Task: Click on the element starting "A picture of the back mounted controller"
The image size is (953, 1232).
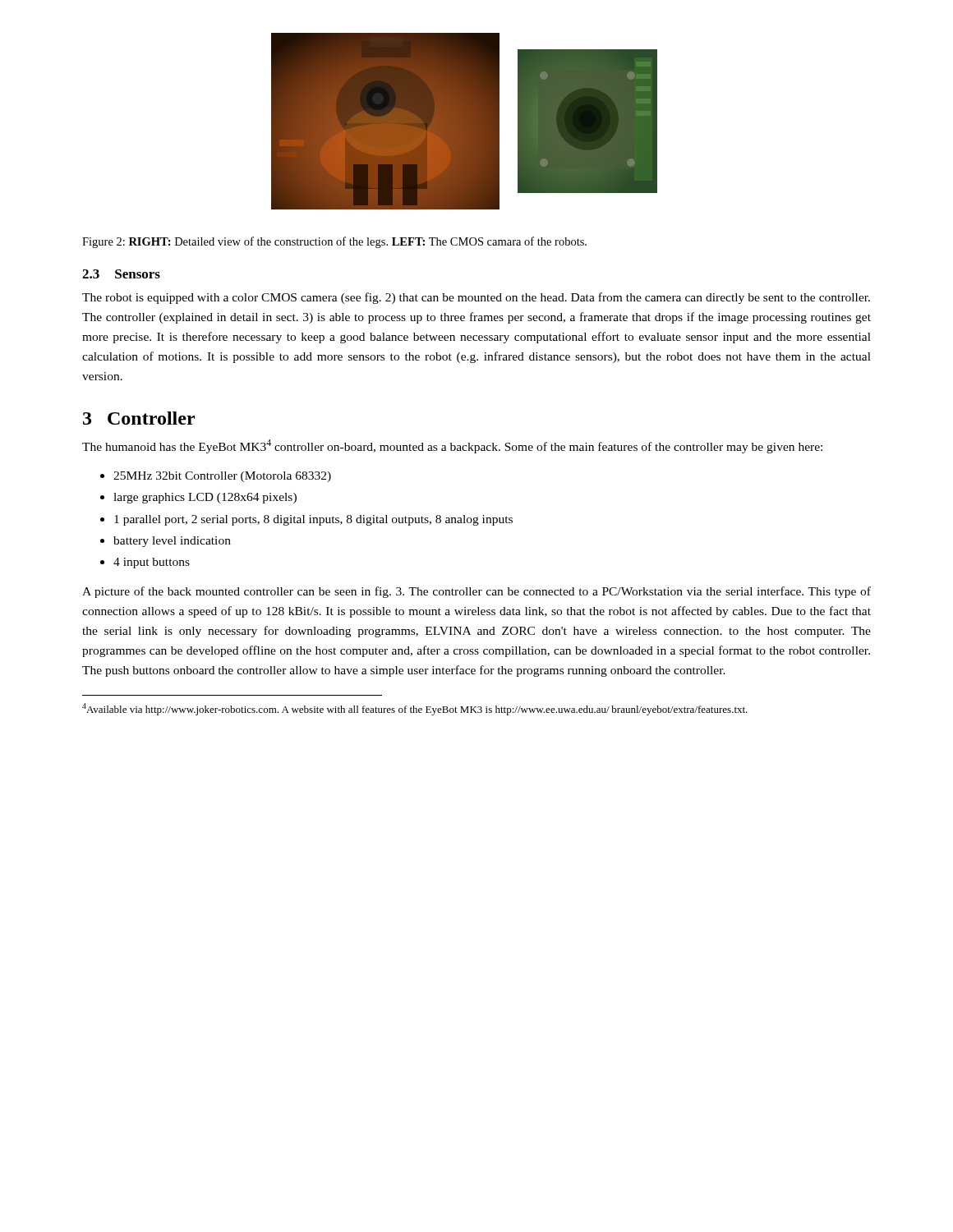Action: click(x=476, y=630)
